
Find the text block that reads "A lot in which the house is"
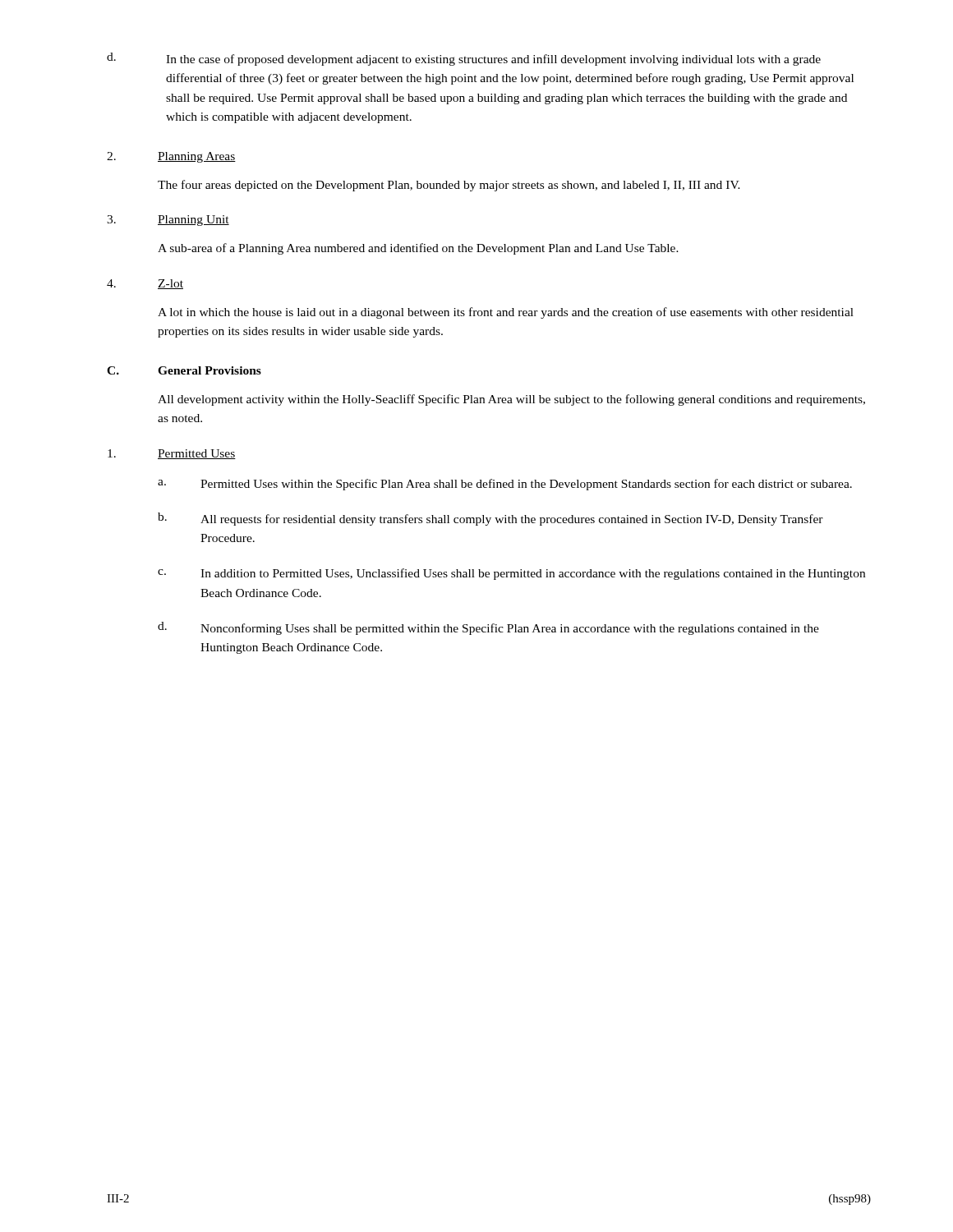point(514,321)
